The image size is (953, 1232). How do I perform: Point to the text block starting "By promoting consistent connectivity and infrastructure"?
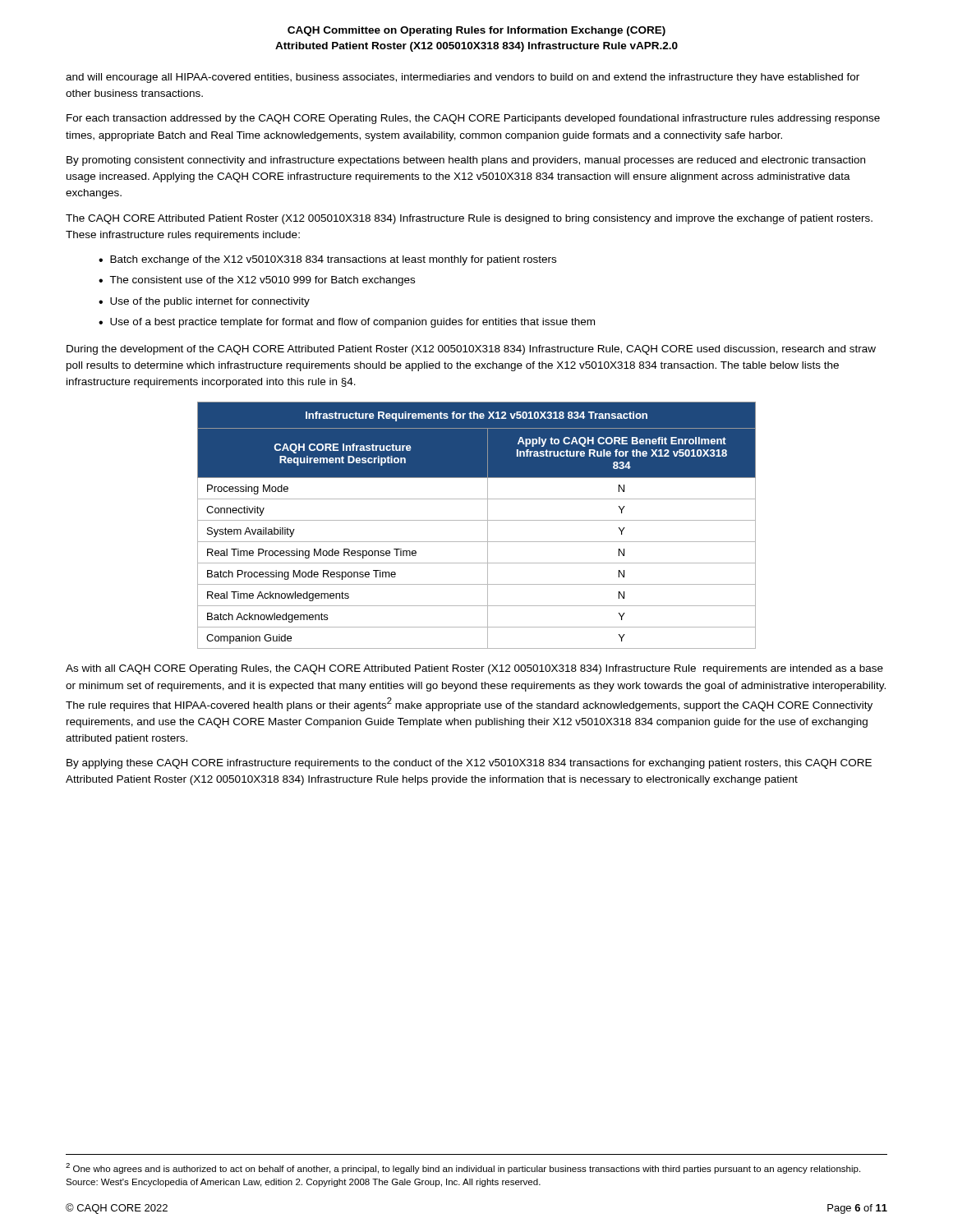coord(466,176)
